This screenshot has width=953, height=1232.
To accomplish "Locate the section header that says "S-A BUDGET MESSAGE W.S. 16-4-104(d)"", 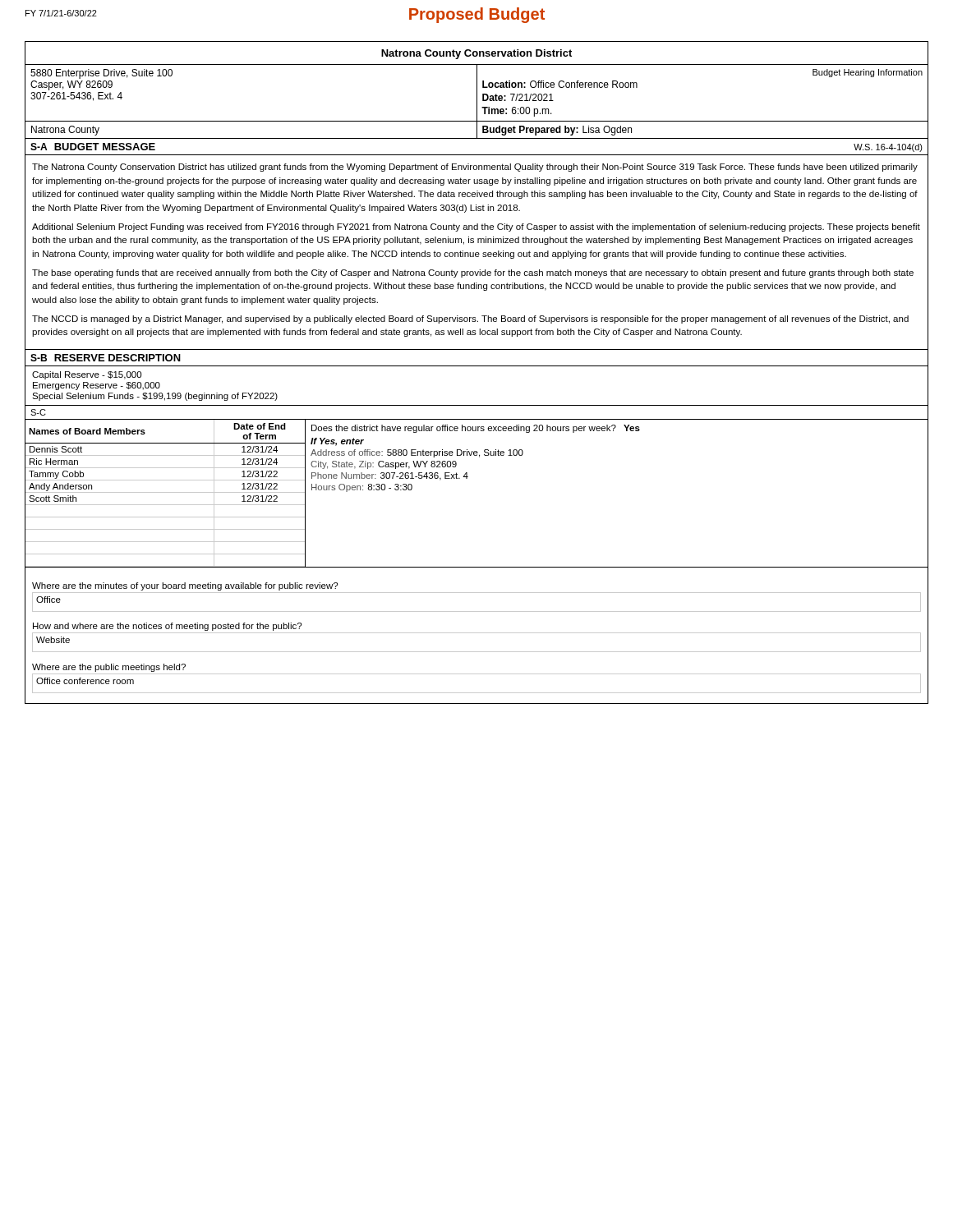I will click(x=476, y=147).
